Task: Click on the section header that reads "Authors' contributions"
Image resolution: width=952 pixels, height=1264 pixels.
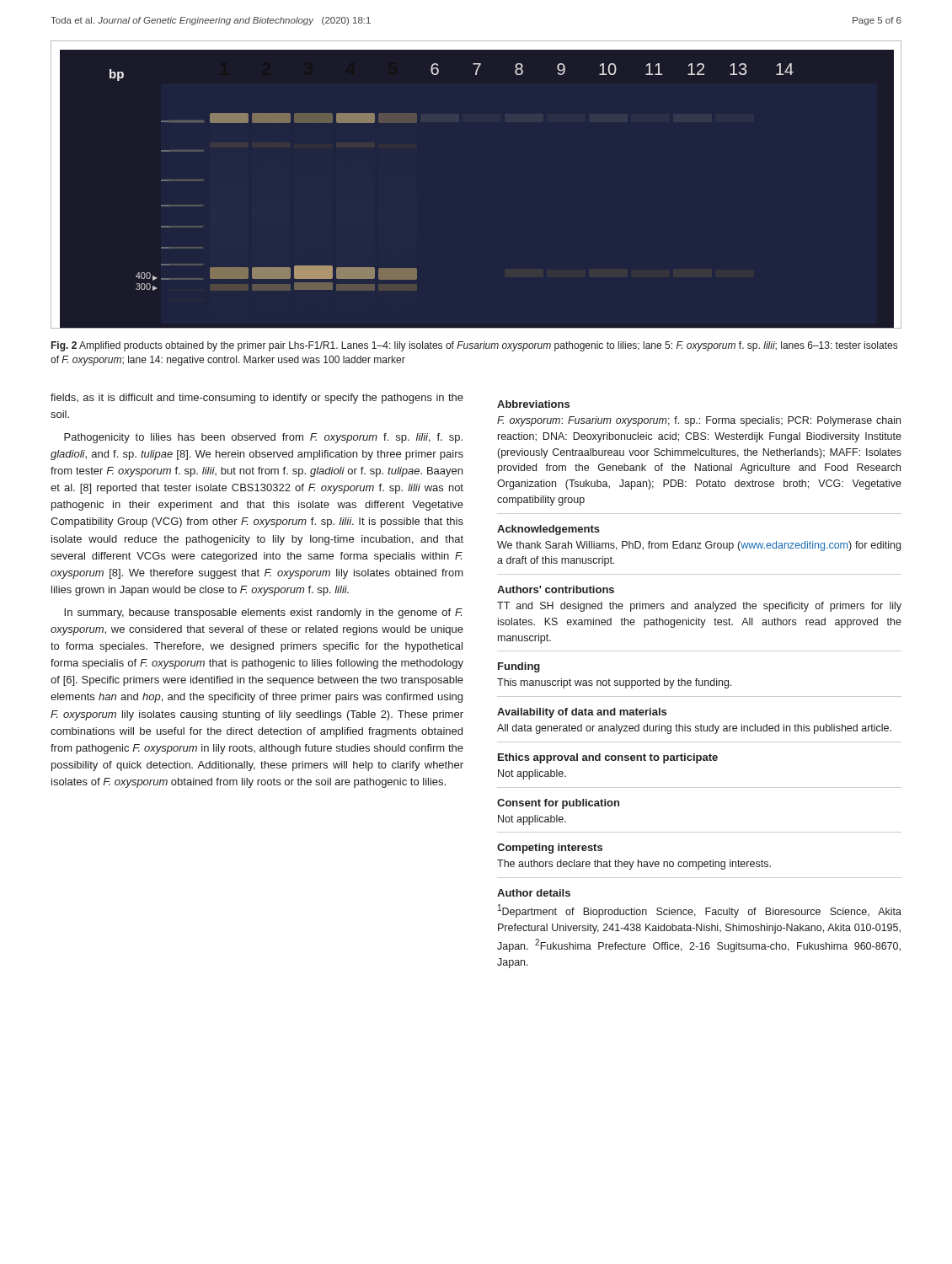Action: [556, 589]
